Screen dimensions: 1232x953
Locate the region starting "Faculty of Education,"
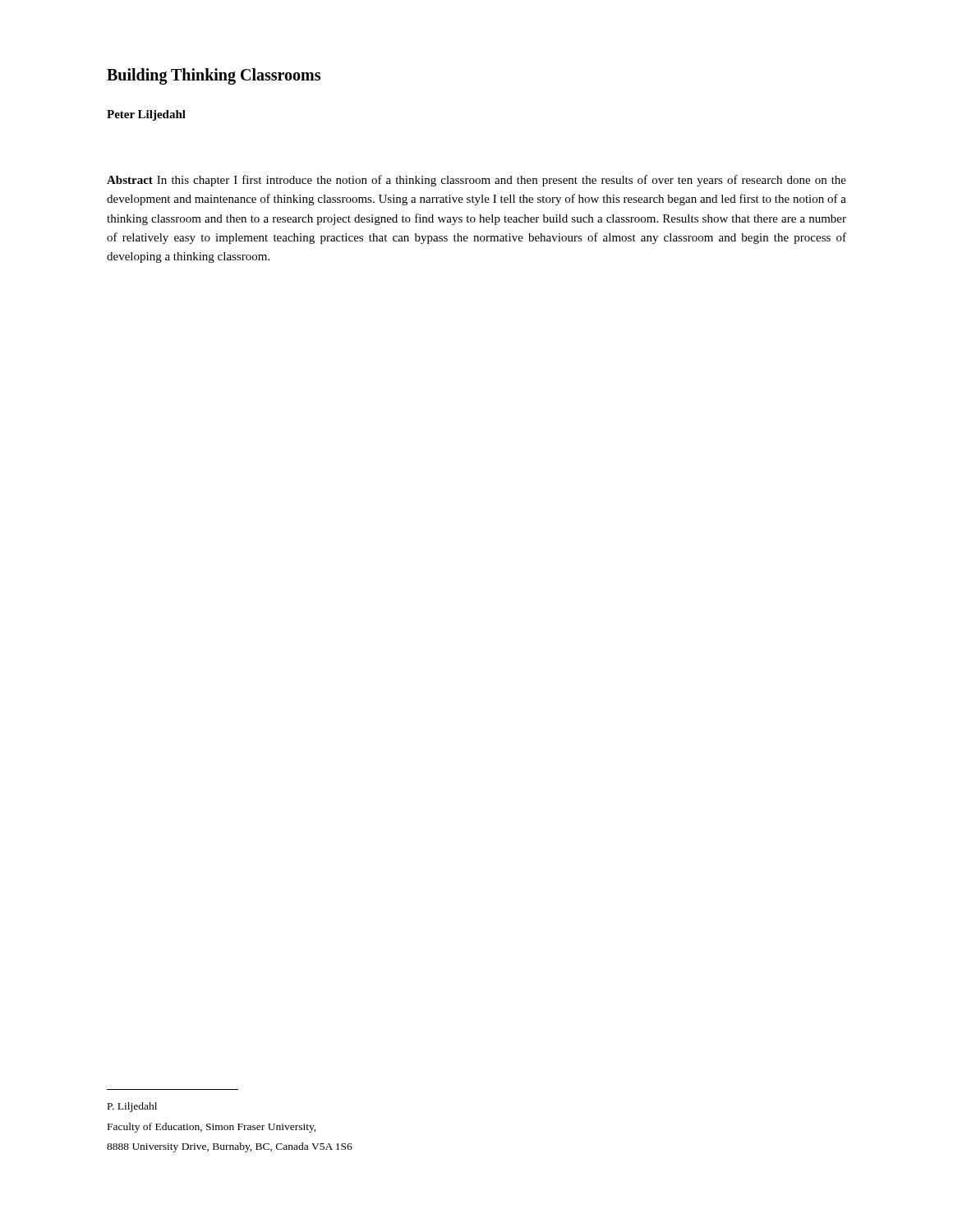click(212, 1126)
